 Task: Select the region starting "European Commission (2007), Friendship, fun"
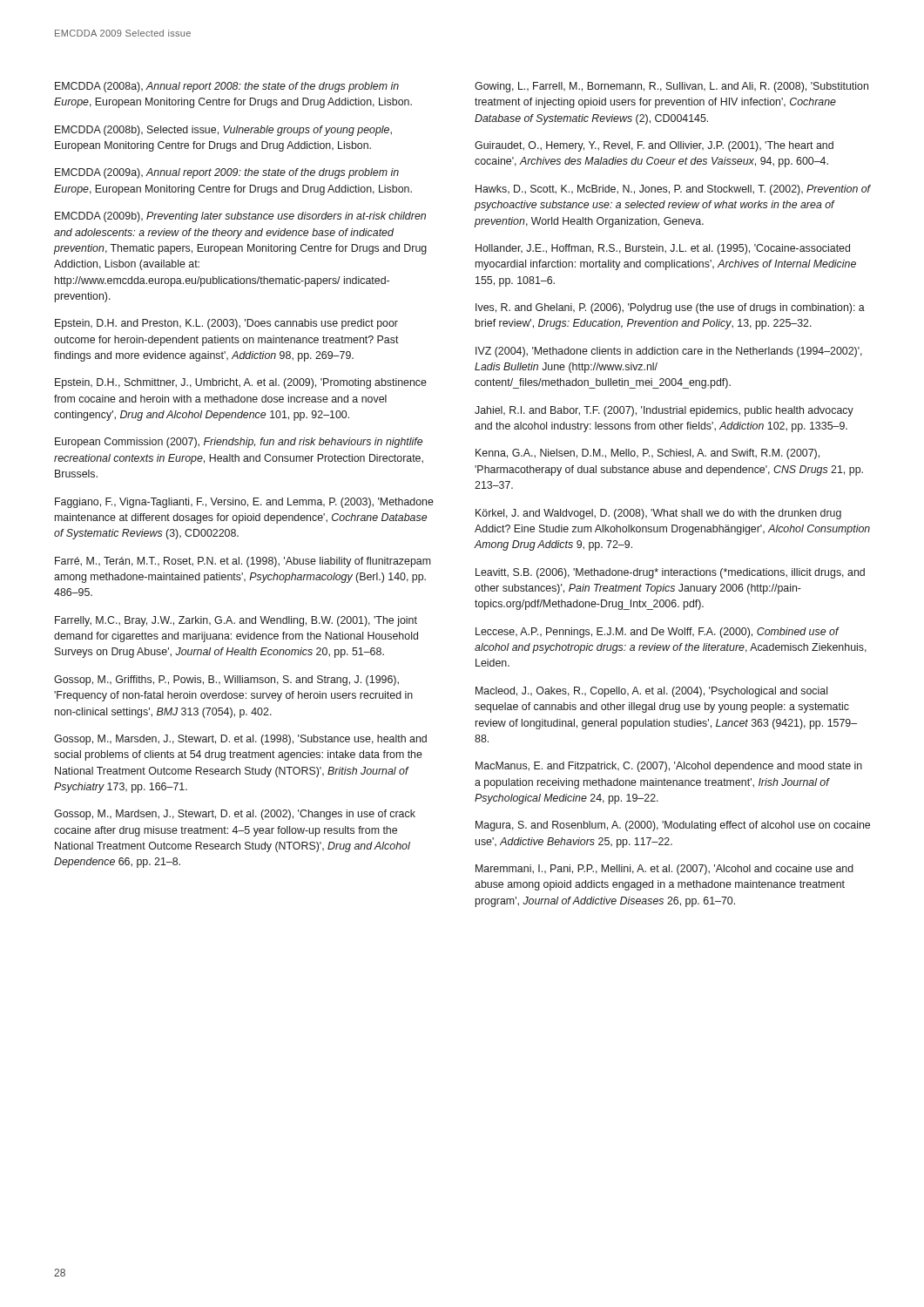pyautogui.click(x=239, y=458)
